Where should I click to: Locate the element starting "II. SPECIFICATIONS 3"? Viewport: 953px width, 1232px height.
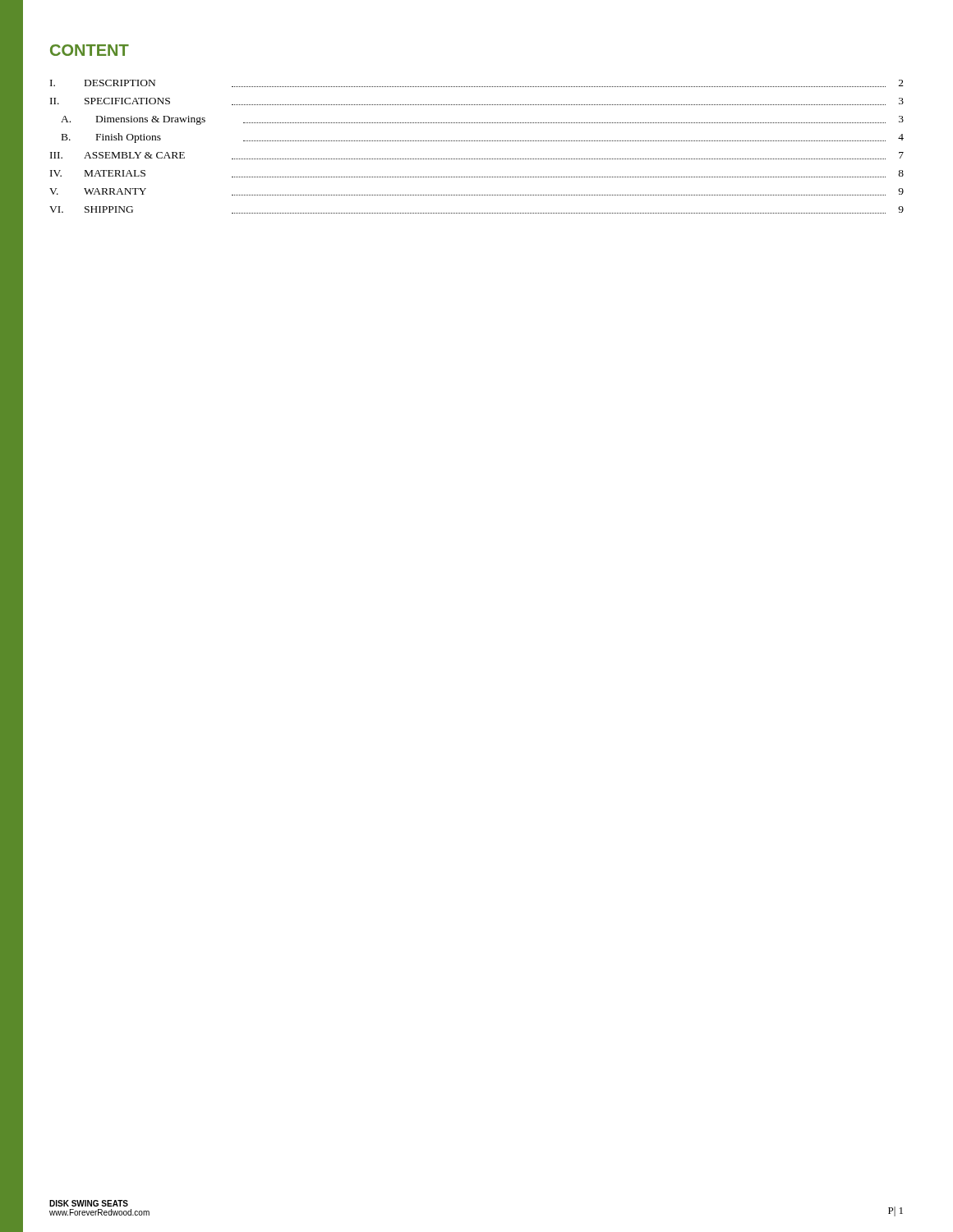click(476, 101)
